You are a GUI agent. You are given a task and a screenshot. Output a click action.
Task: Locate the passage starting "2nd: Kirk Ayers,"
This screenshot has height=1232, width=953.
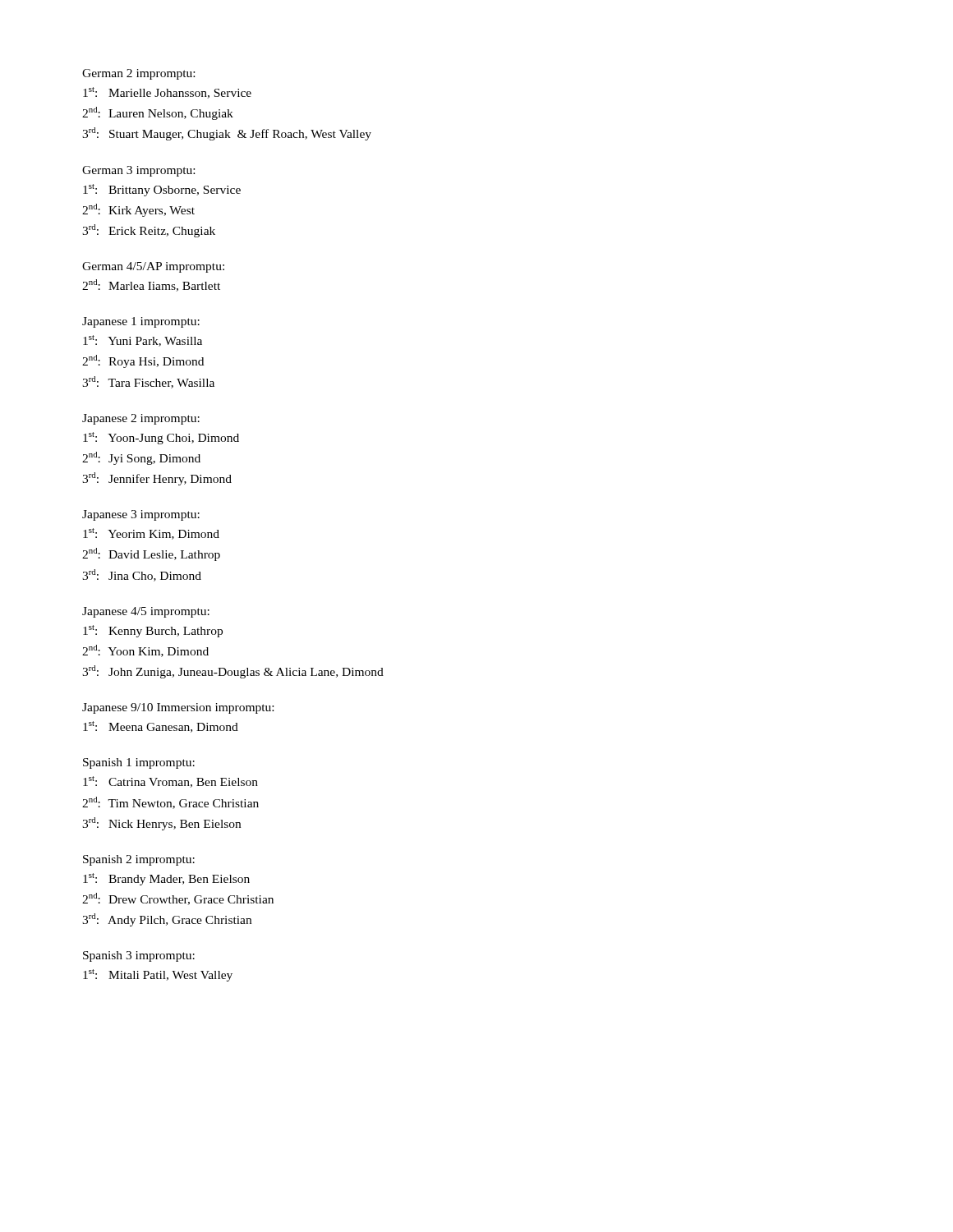pos(138,210)
